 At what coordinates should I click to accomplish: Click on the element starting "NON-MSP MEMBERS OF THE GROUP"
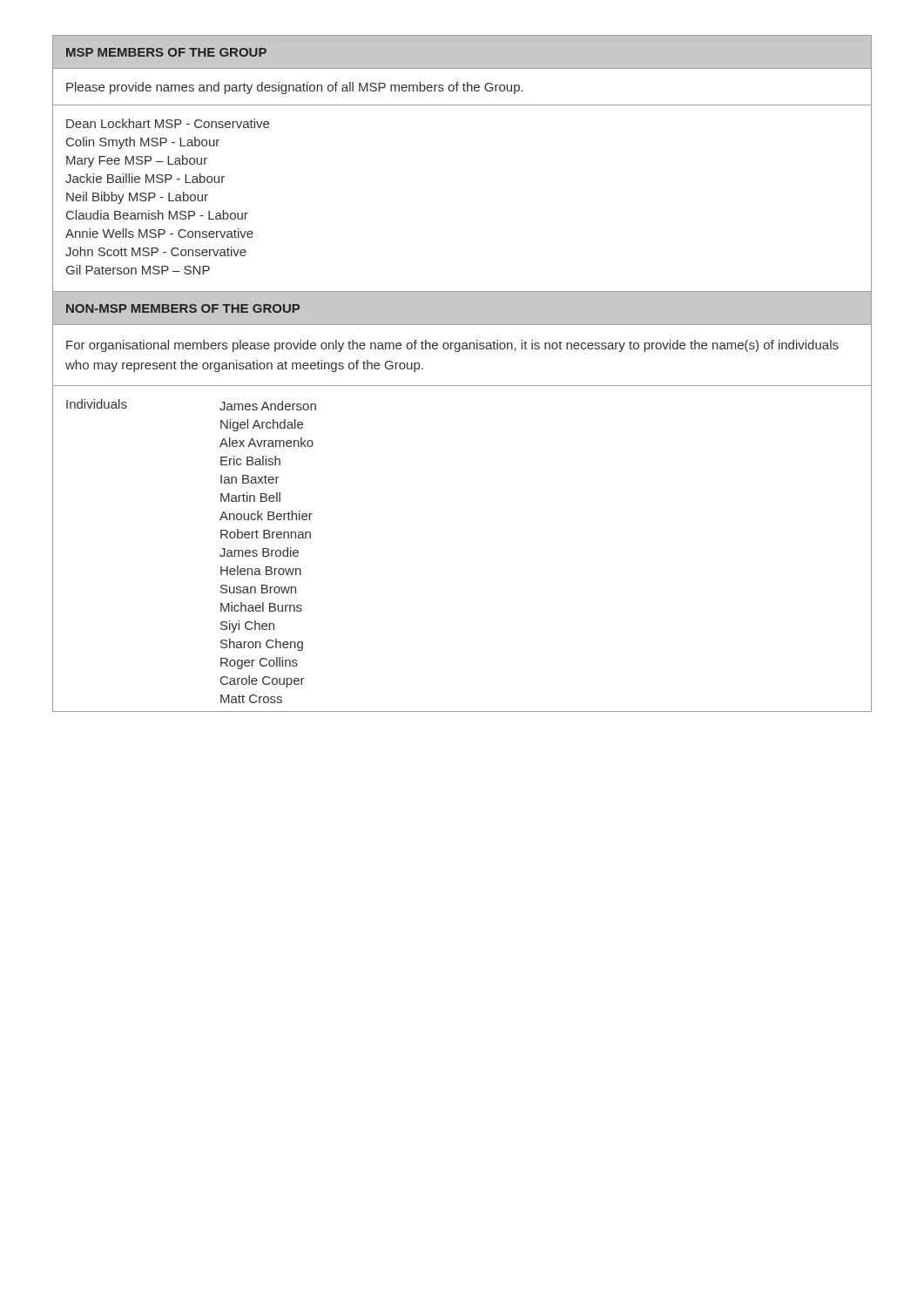click(x=183, y=308)
